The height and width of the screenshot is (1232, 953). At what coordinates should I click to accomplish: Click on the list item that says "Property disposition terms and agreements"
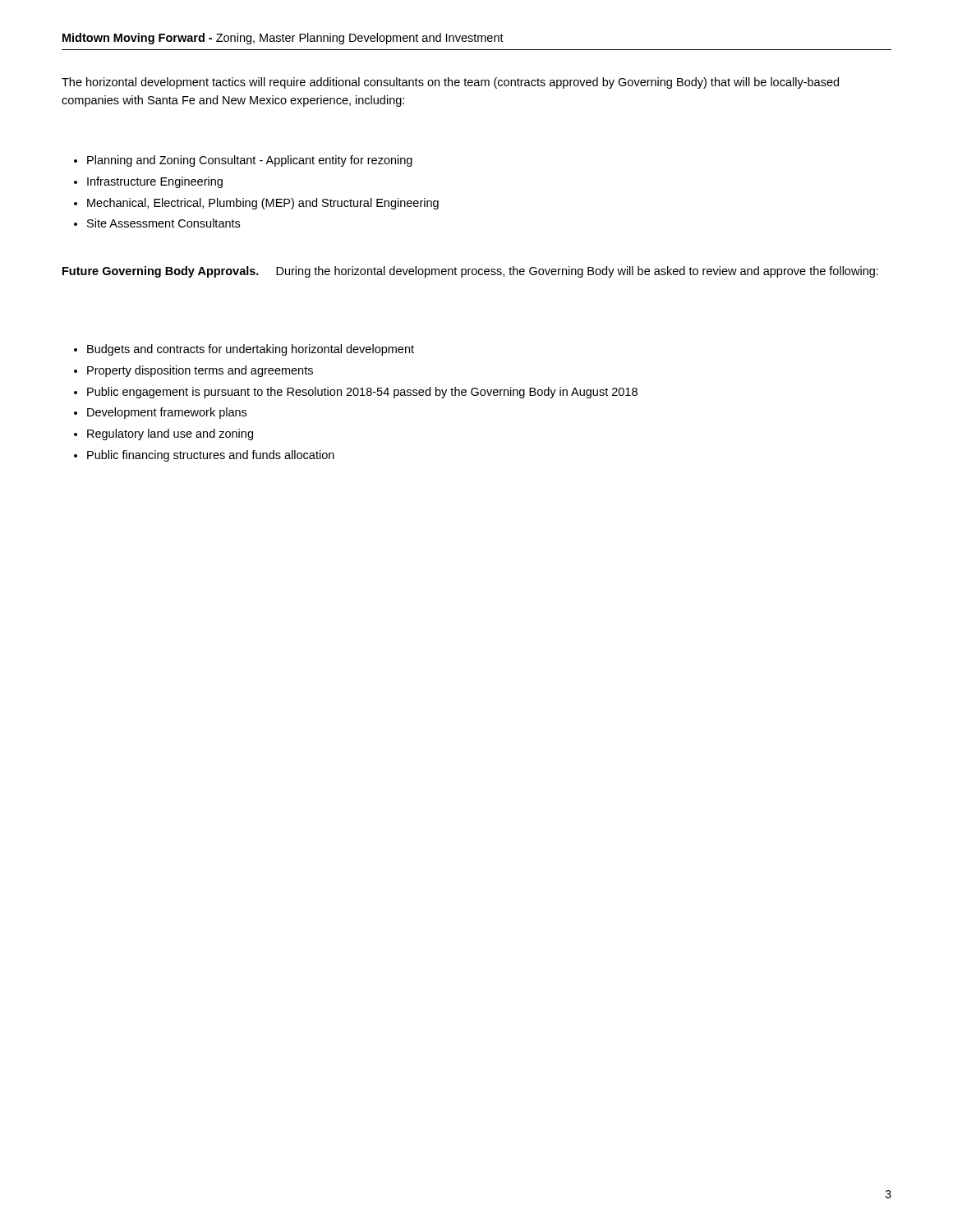(x=200, y=371)
